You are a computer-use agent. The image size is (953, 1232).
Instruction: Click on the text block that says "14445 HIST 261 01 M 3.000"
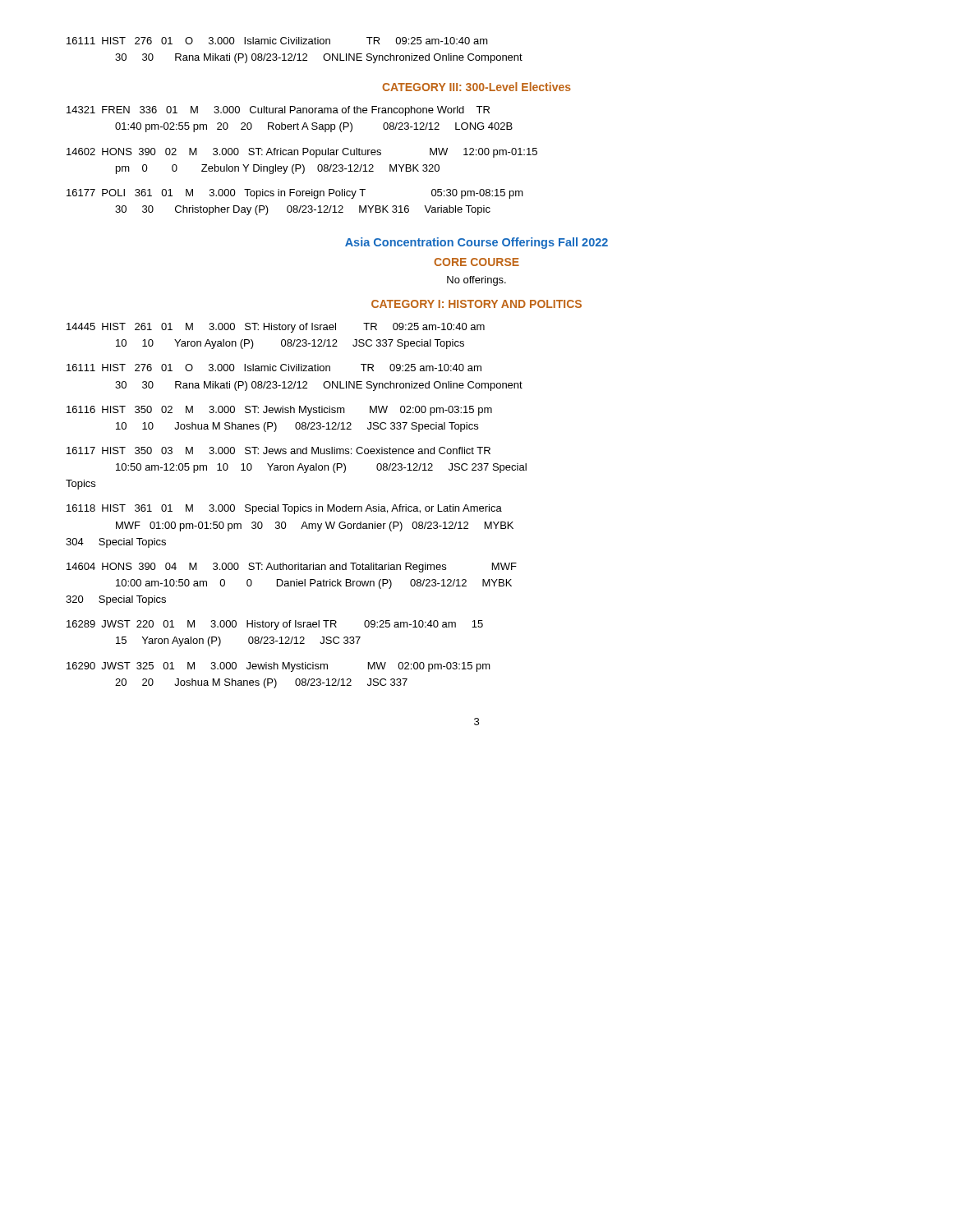tap(476, 335)
